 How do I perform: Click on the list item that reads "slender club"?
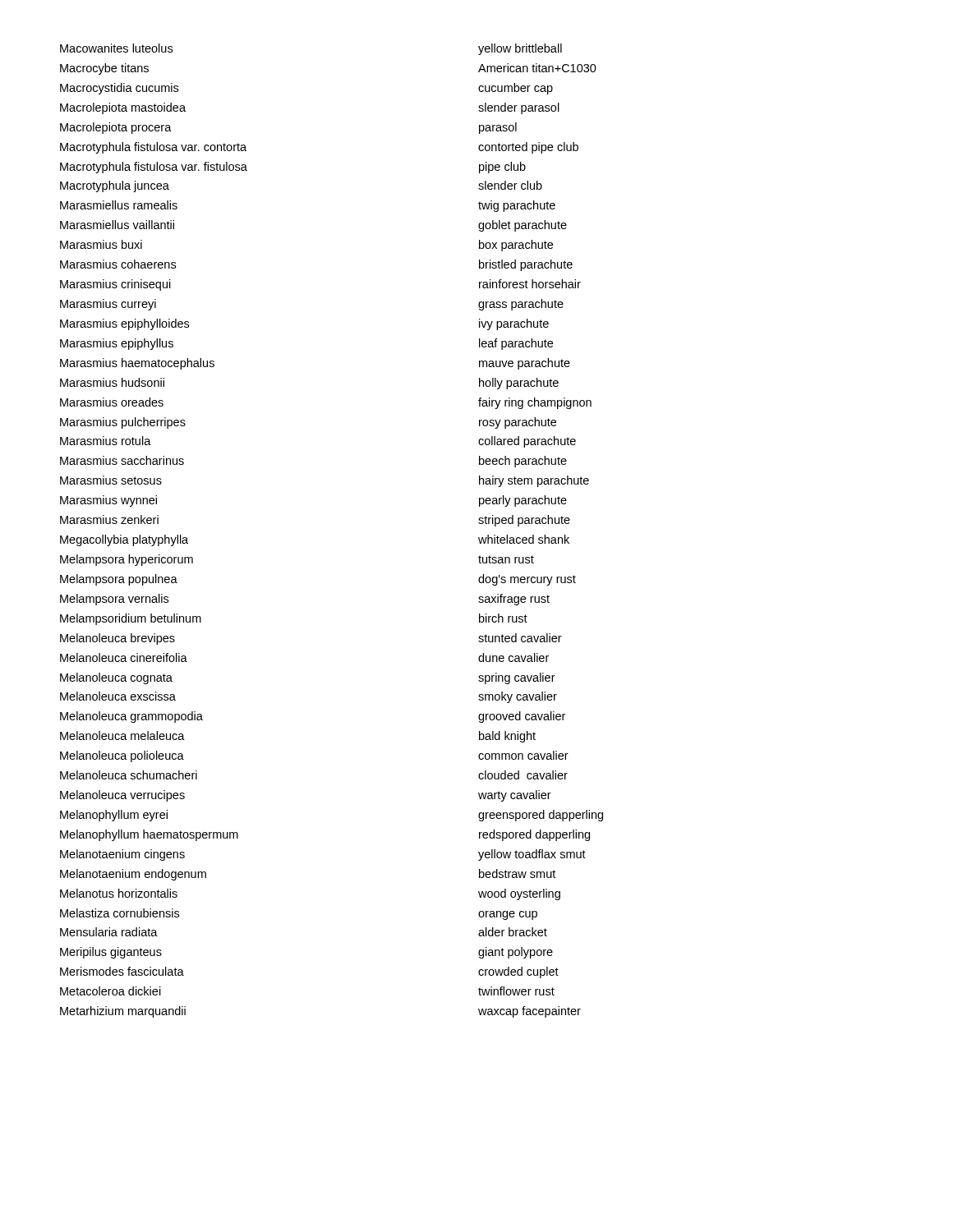[510, 186]
